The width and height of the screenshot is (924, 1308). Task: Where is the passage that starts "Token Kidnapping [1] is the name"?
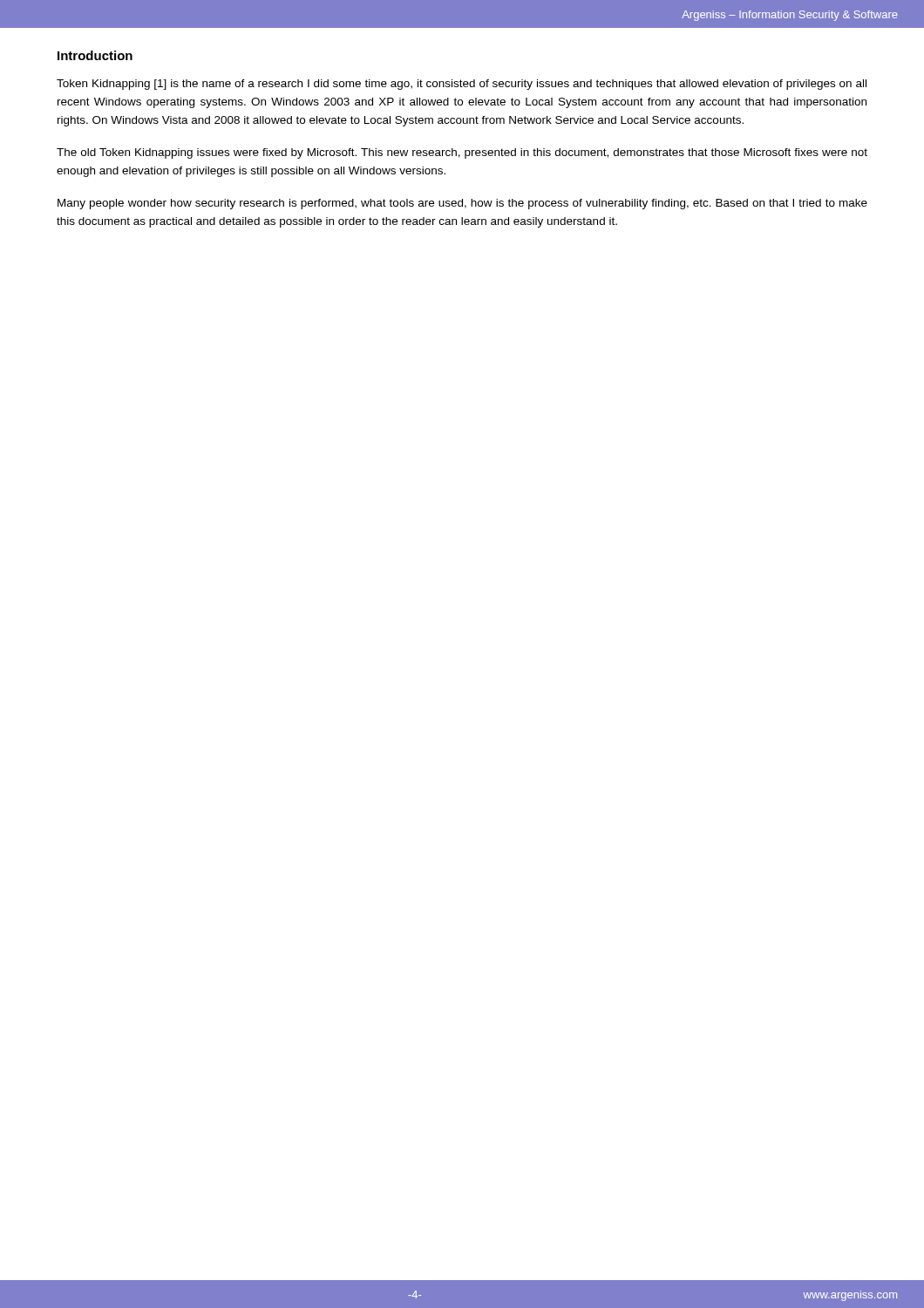point(462,102)
